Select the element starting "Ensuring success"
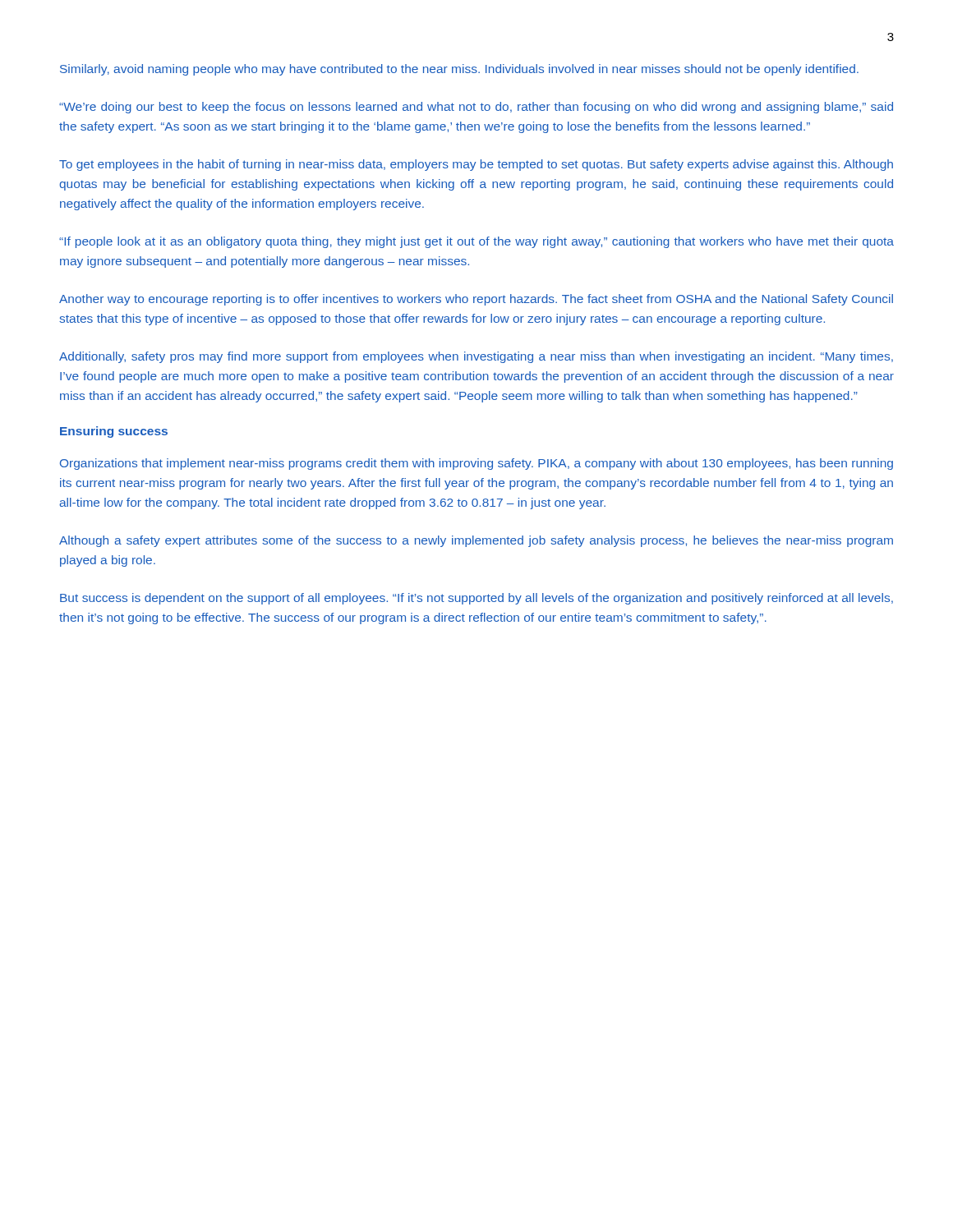953x1232 pixels. (114, 431)
